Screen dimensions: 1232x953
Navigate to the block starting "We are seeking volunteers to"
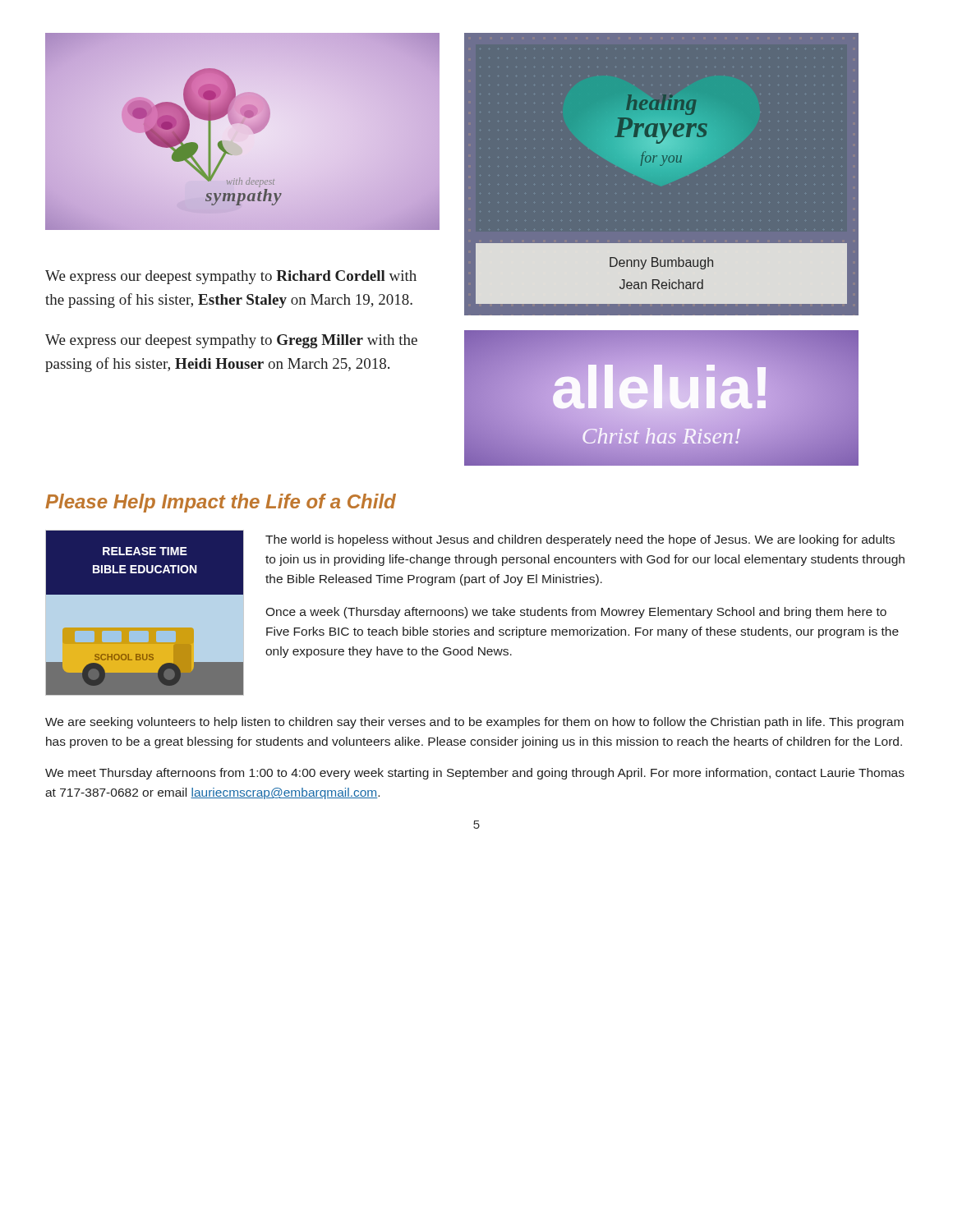tap(476, 732)
